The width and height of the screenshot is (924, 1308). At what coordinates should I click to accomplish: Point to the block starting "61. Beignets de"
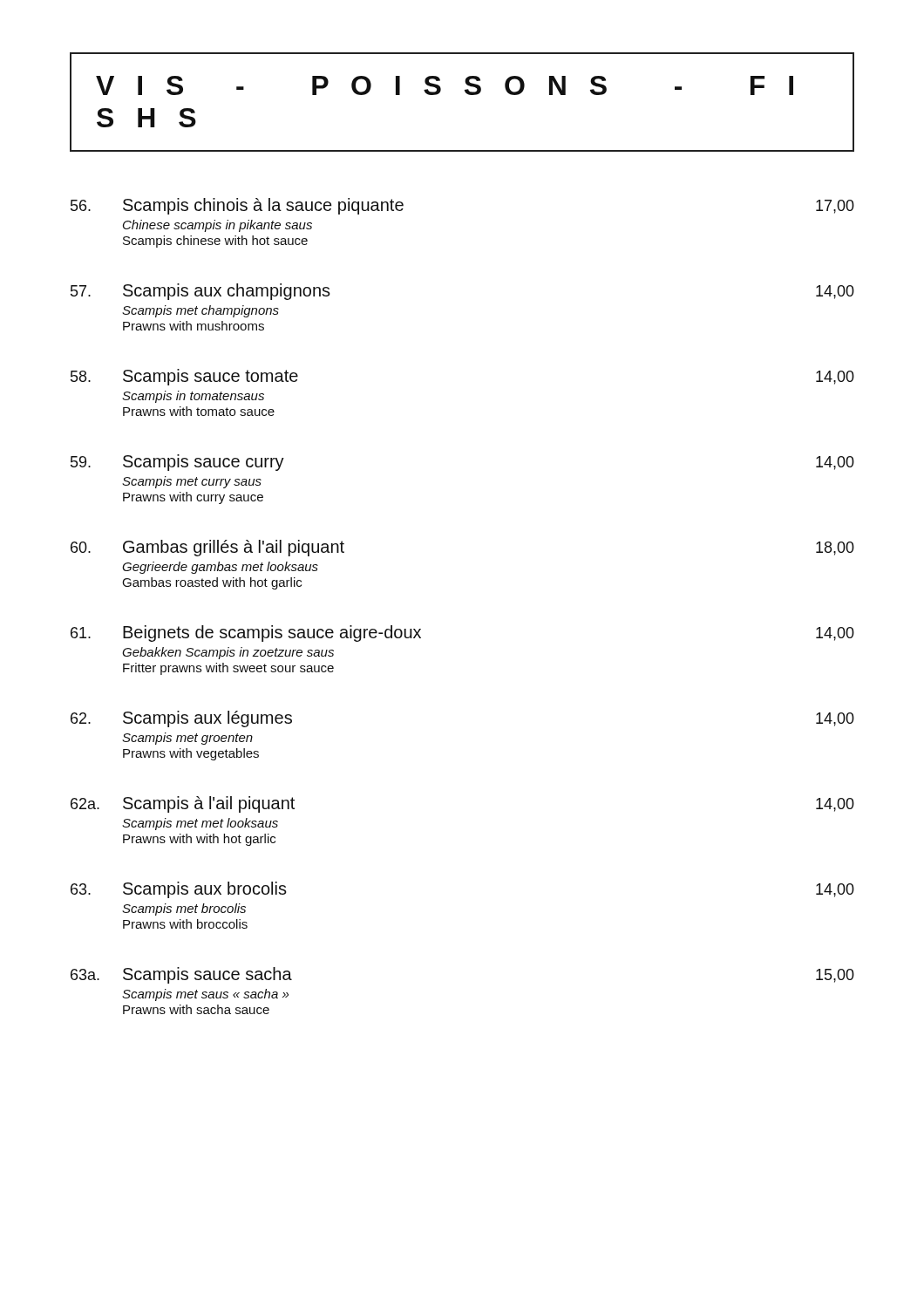point(272,634)
